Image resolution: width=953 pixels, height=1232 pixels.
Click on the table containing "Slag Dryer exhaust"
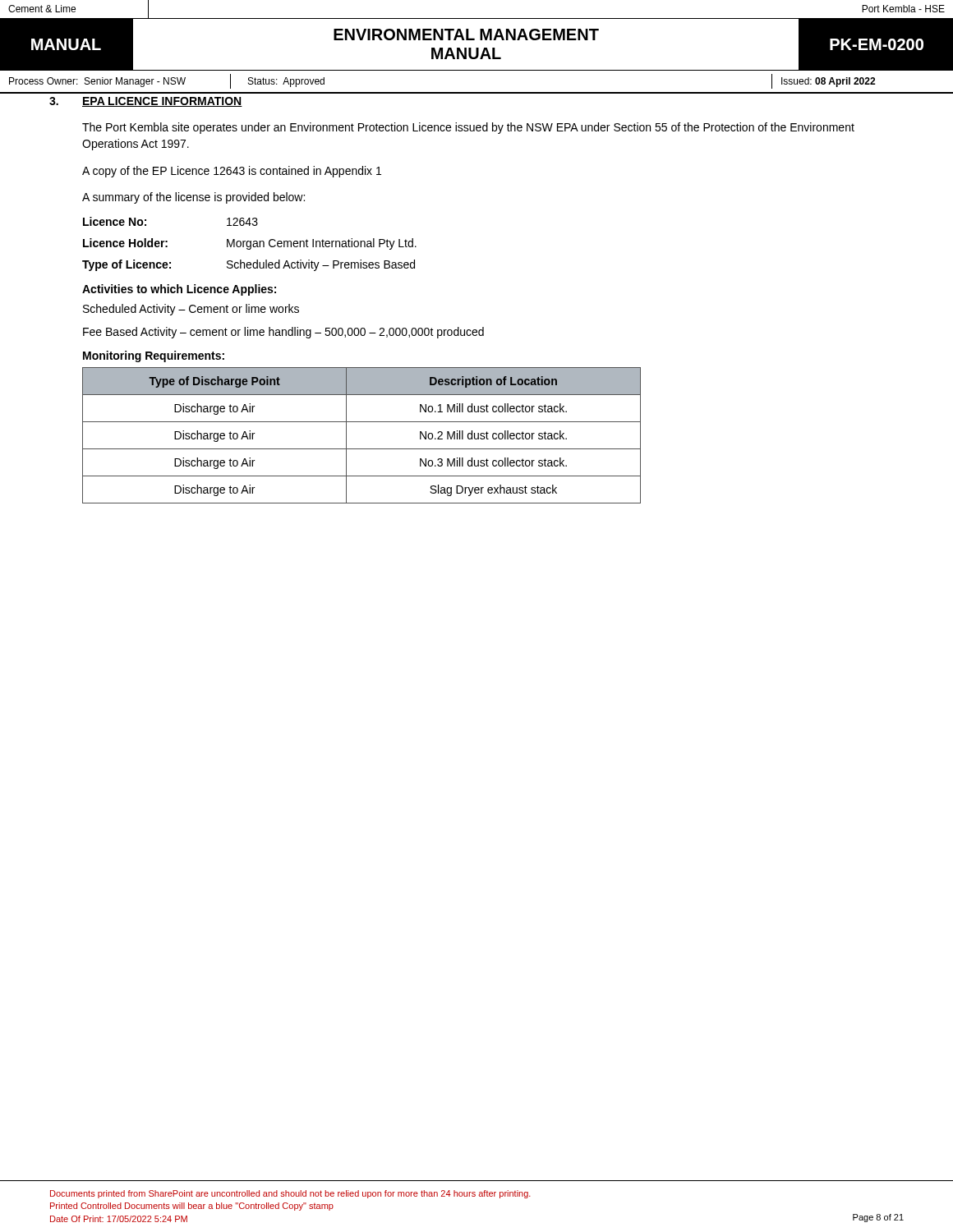pyautogui.click(x=493, y=435)
